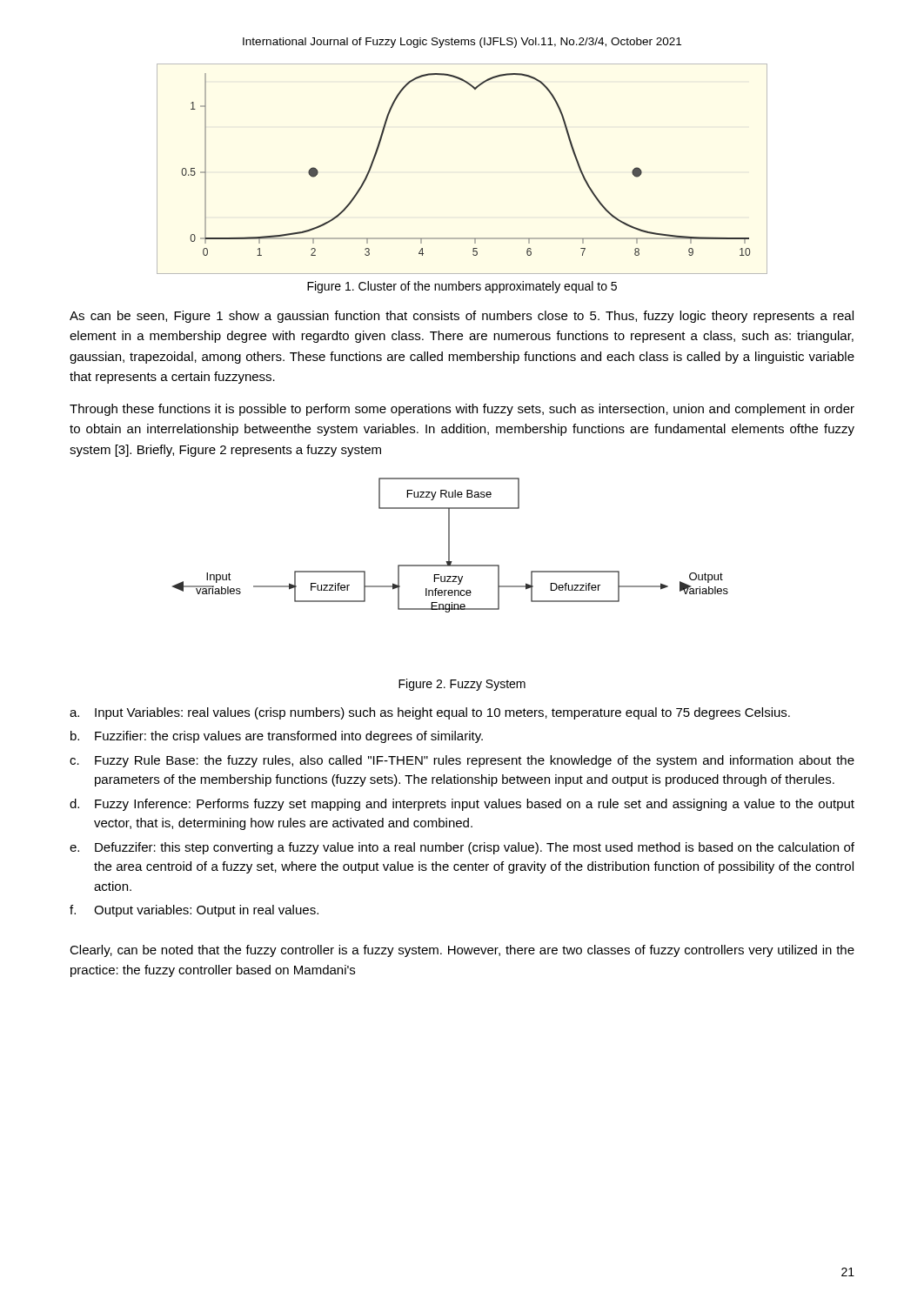Find the caption containing "Figure 2. Fuzzy"

462,684
